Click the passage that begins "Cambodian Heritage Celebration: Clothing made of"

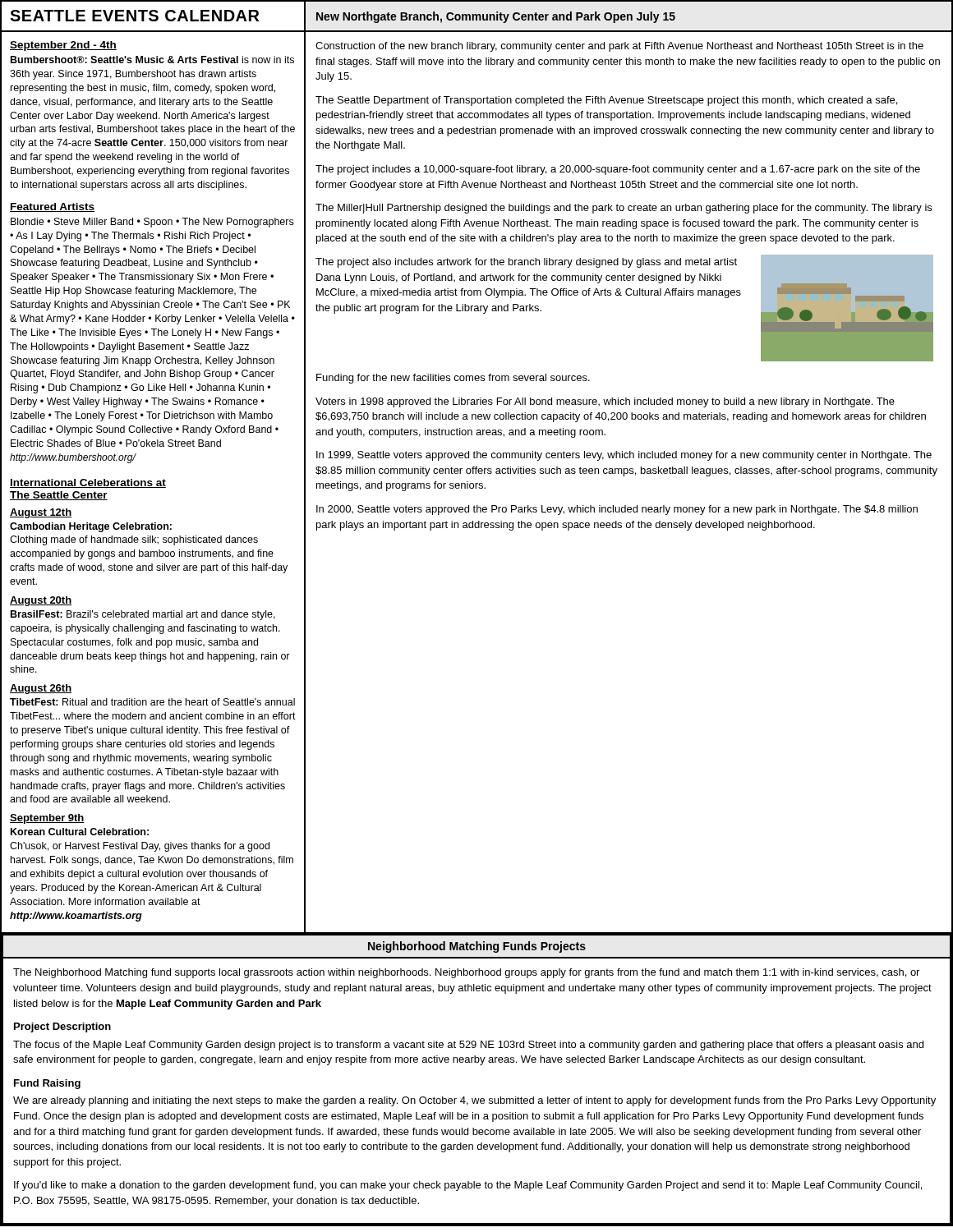coord(149,554)
